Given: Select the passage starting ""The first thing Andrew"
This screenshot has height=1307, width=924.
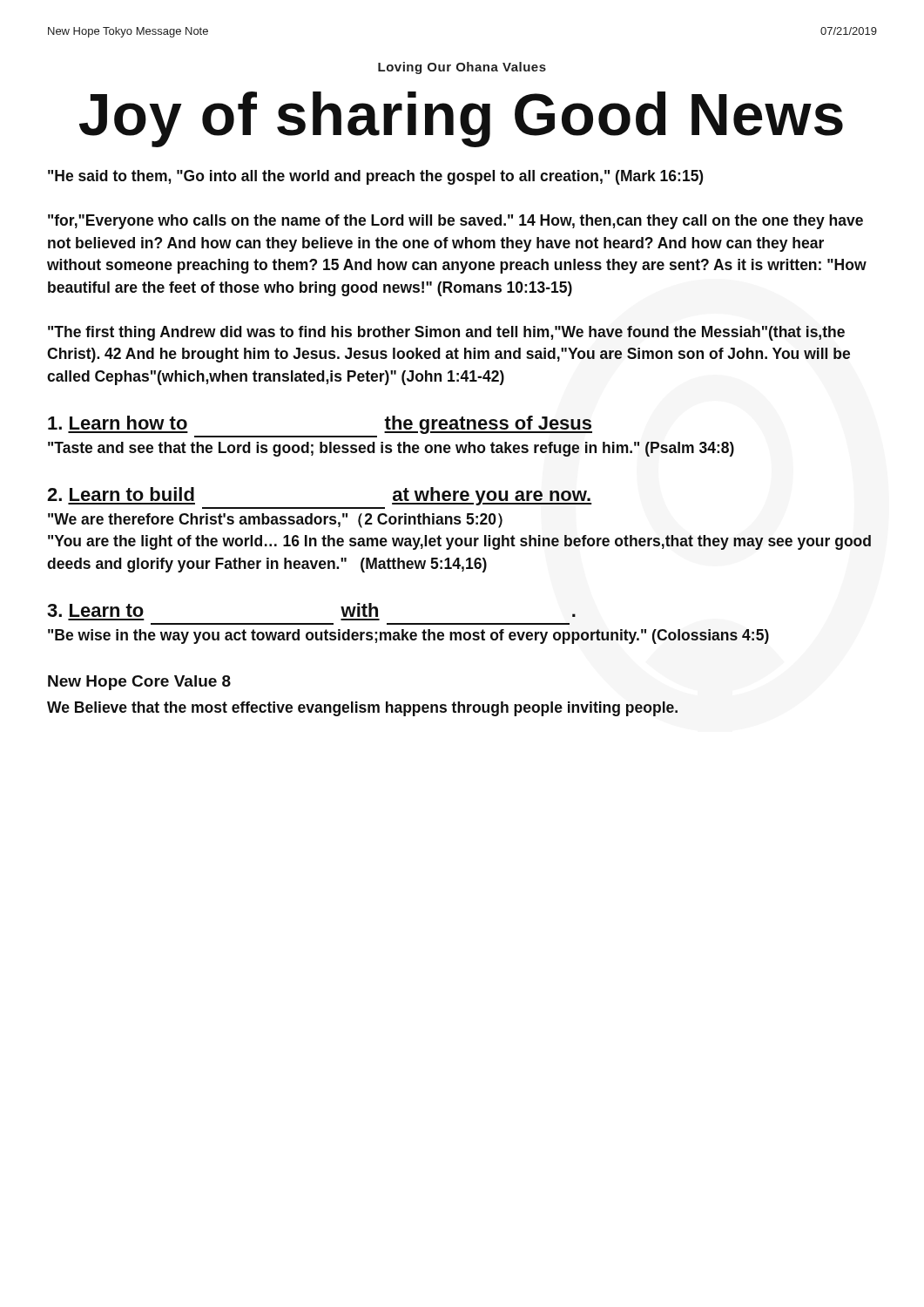Looking at the screenshot, I should [449, 354].
